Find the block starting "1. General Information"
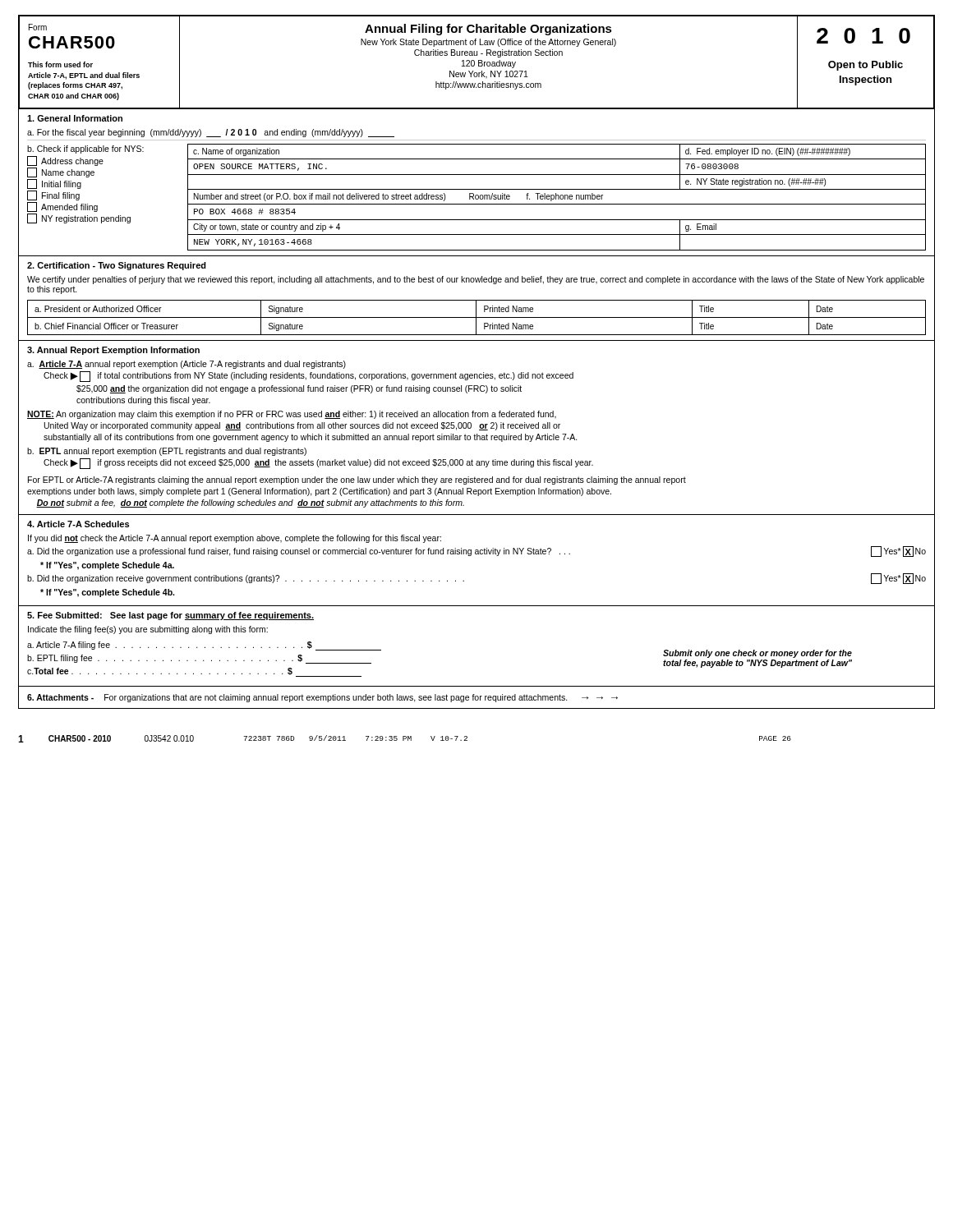 click(75, 119)
